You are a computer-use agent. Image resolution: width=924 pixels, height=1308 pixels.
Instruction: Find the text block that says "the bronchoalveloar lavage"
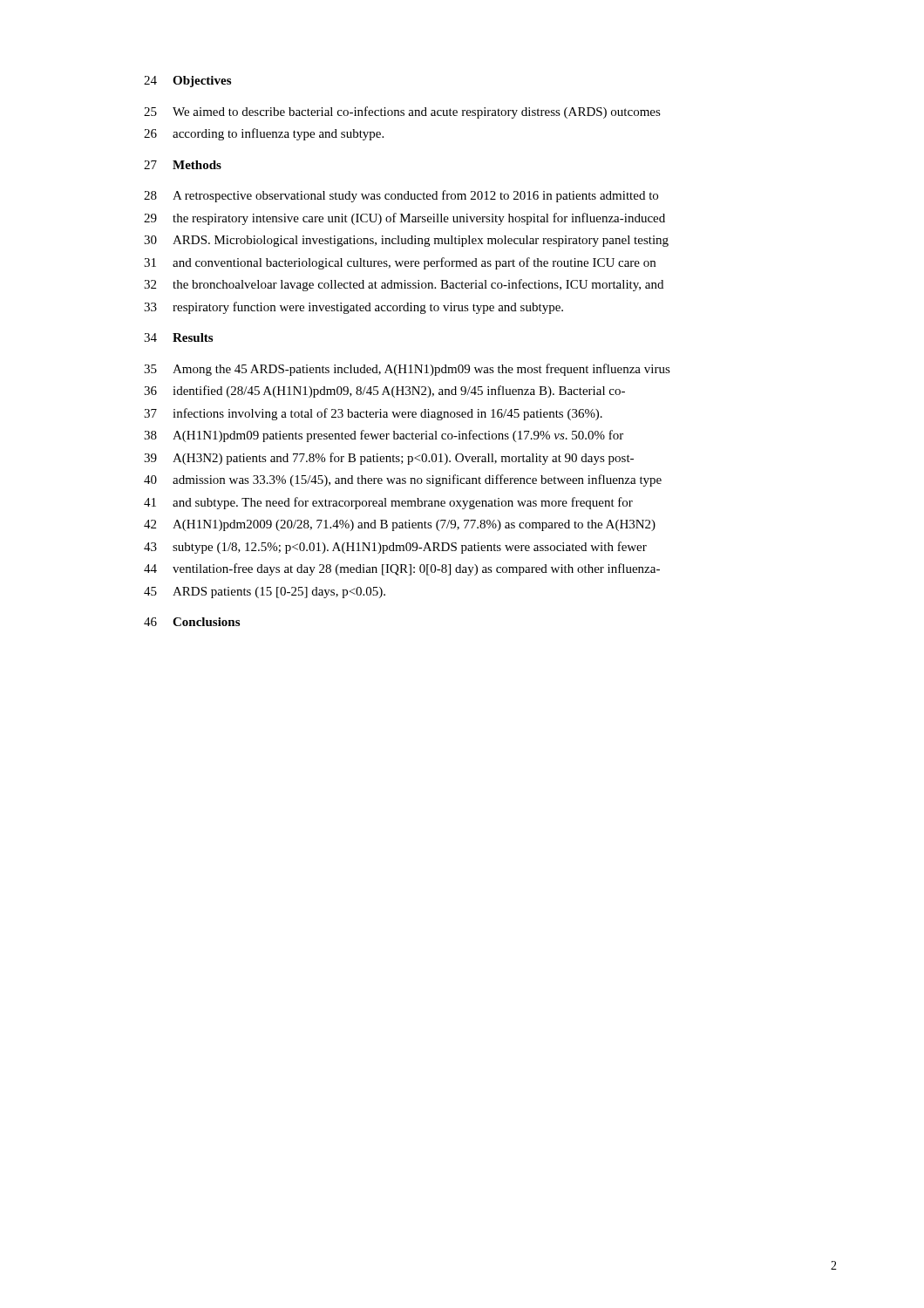coord(418,284)
